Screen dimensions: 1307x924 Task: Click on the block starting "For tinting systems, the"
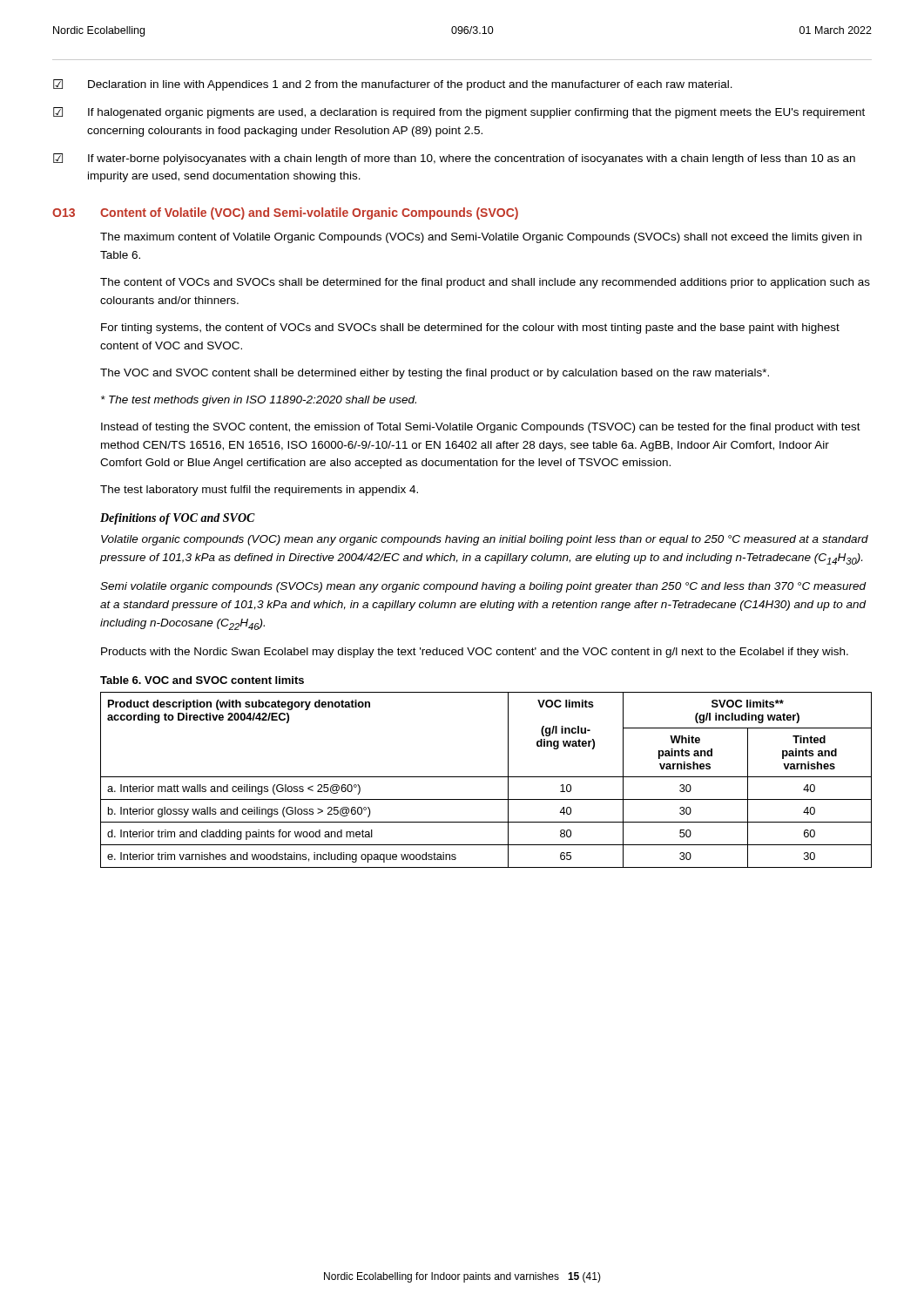(x=470, y=336)
